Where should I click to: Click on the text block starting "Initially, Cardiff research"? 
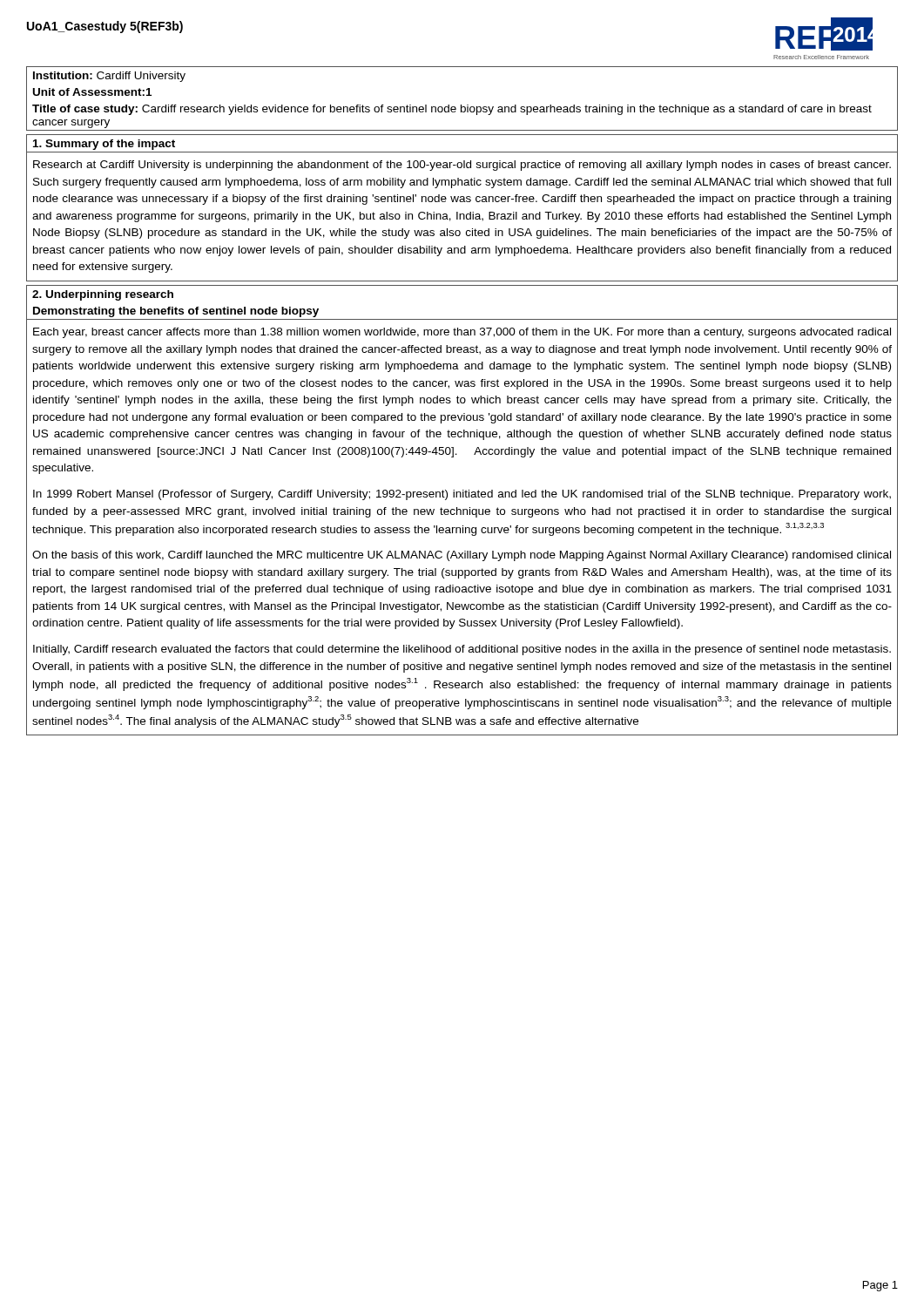(462, 685)
